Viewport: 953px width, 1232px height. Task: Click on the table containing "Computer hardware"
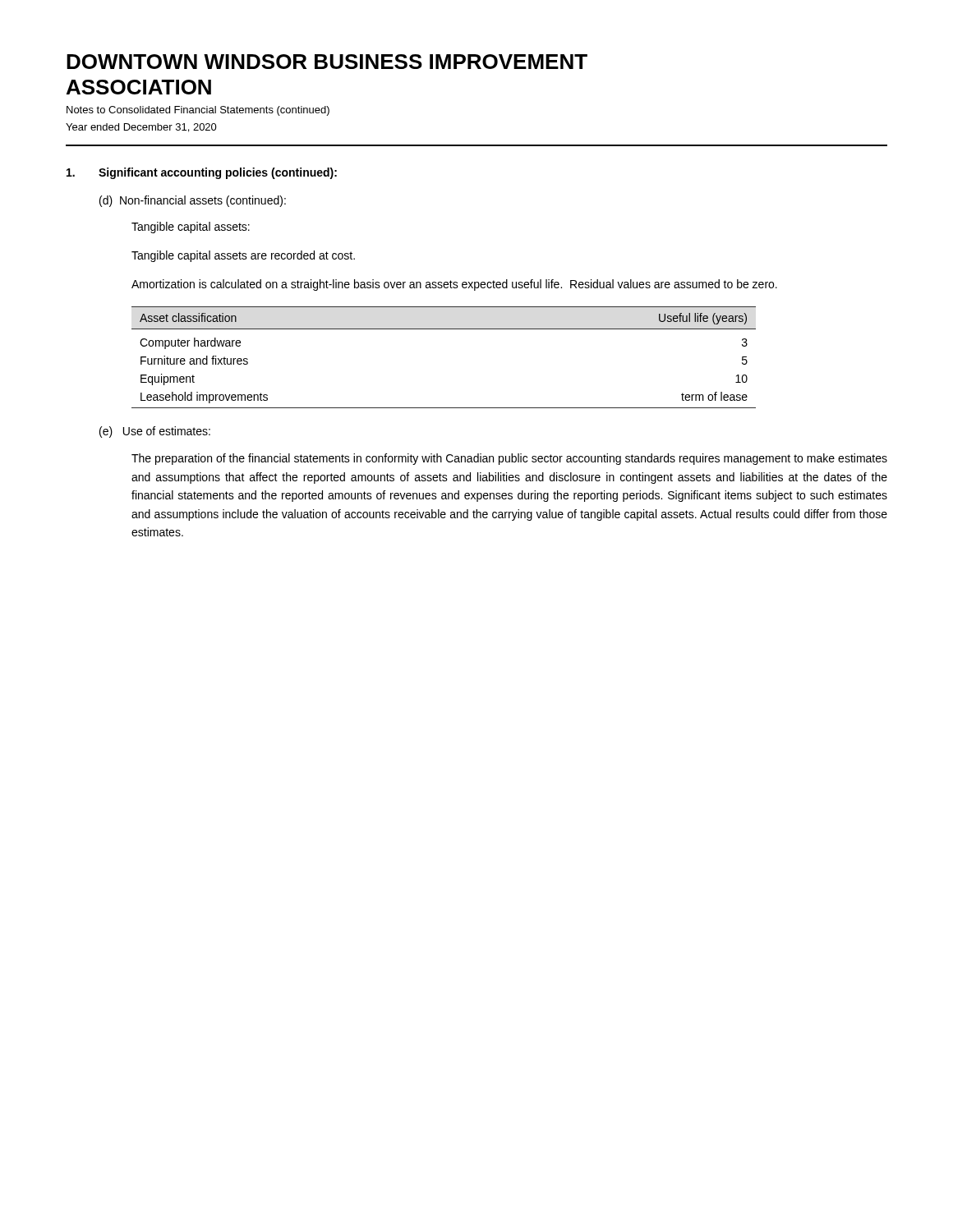coord(509,358)
